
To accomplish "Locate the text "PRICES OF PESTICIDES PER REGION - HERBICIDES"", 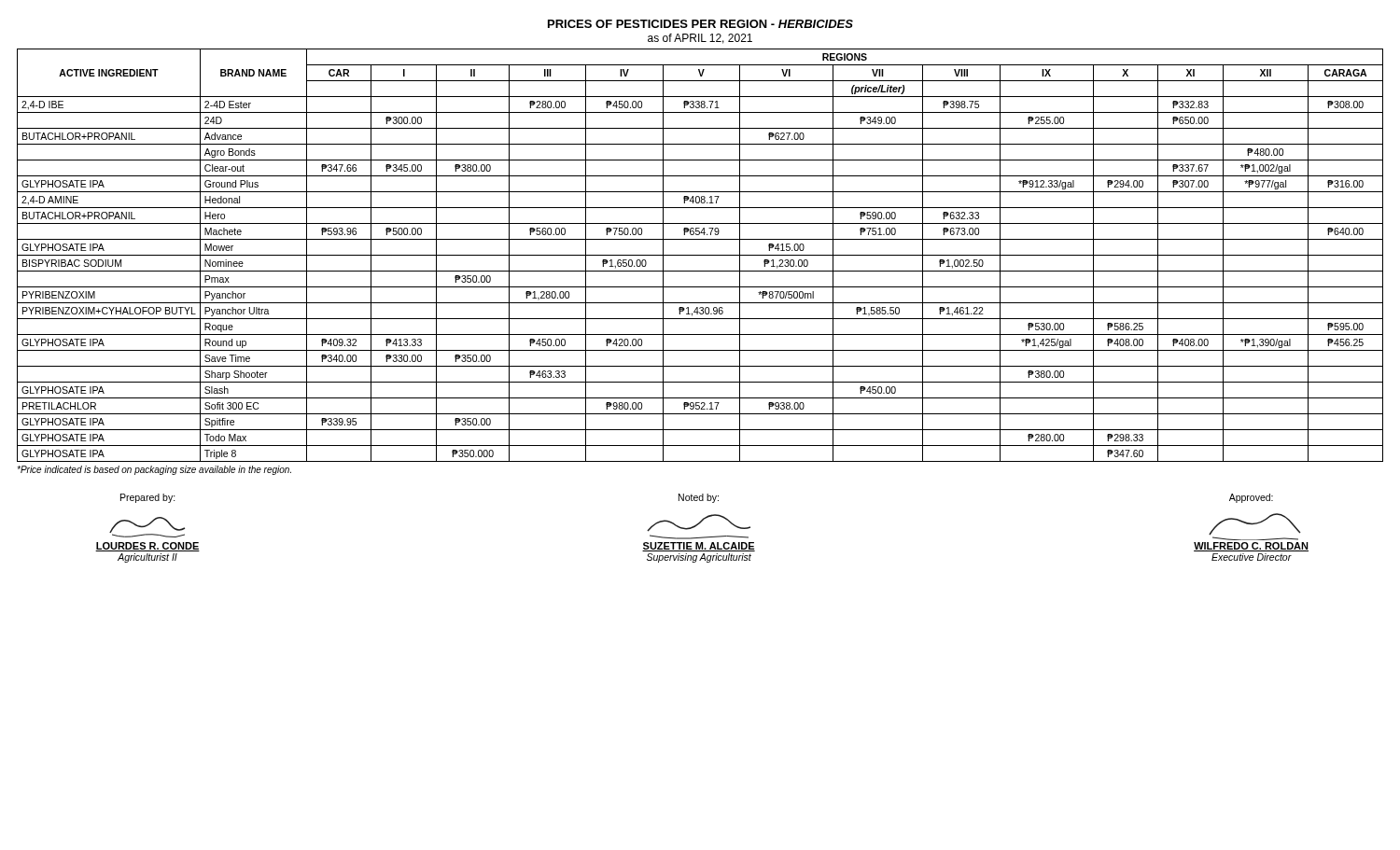I will (x=700, y=24).
